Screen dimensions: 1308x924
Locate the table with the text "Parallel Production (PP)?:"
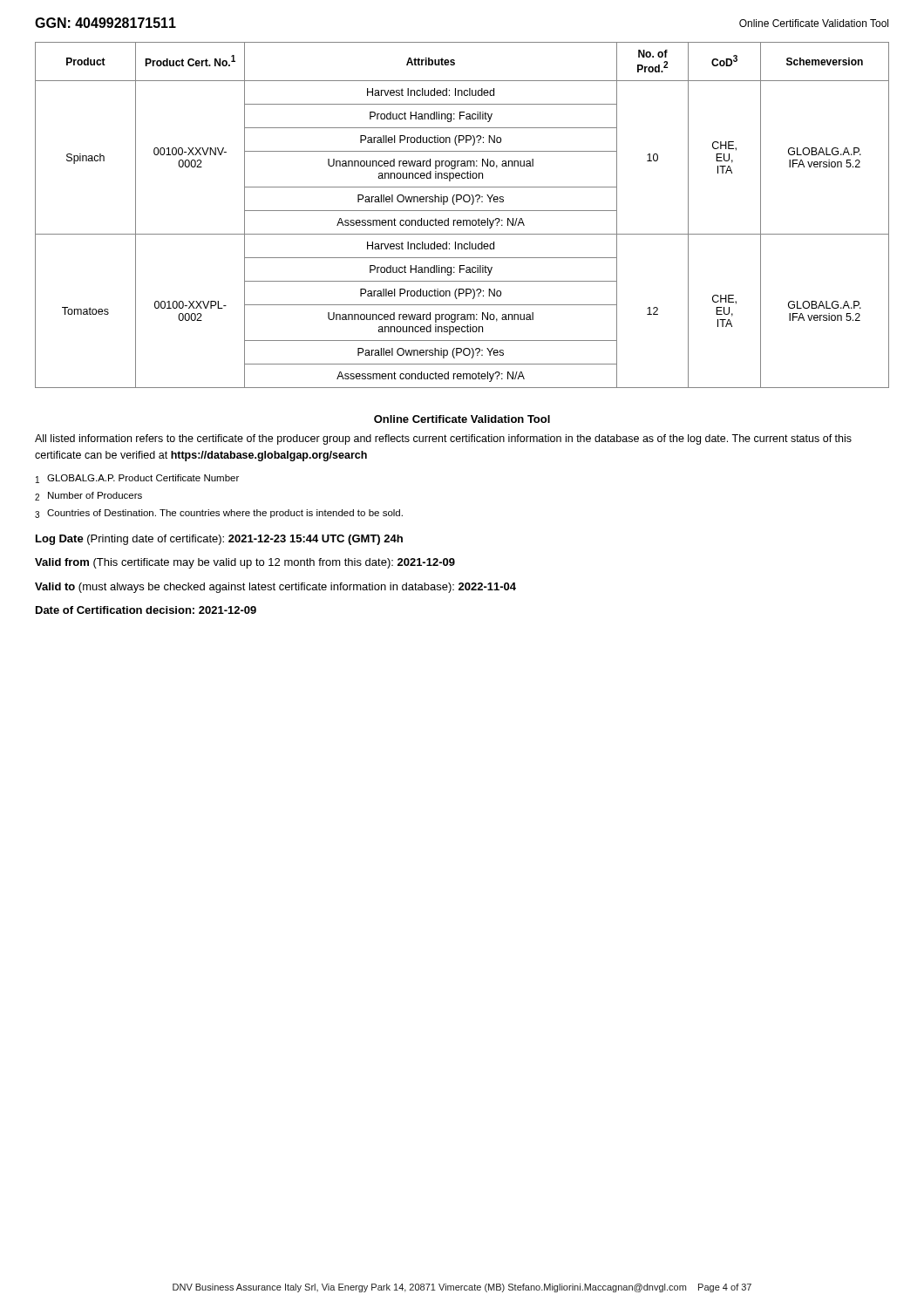[x=462, y=215]
